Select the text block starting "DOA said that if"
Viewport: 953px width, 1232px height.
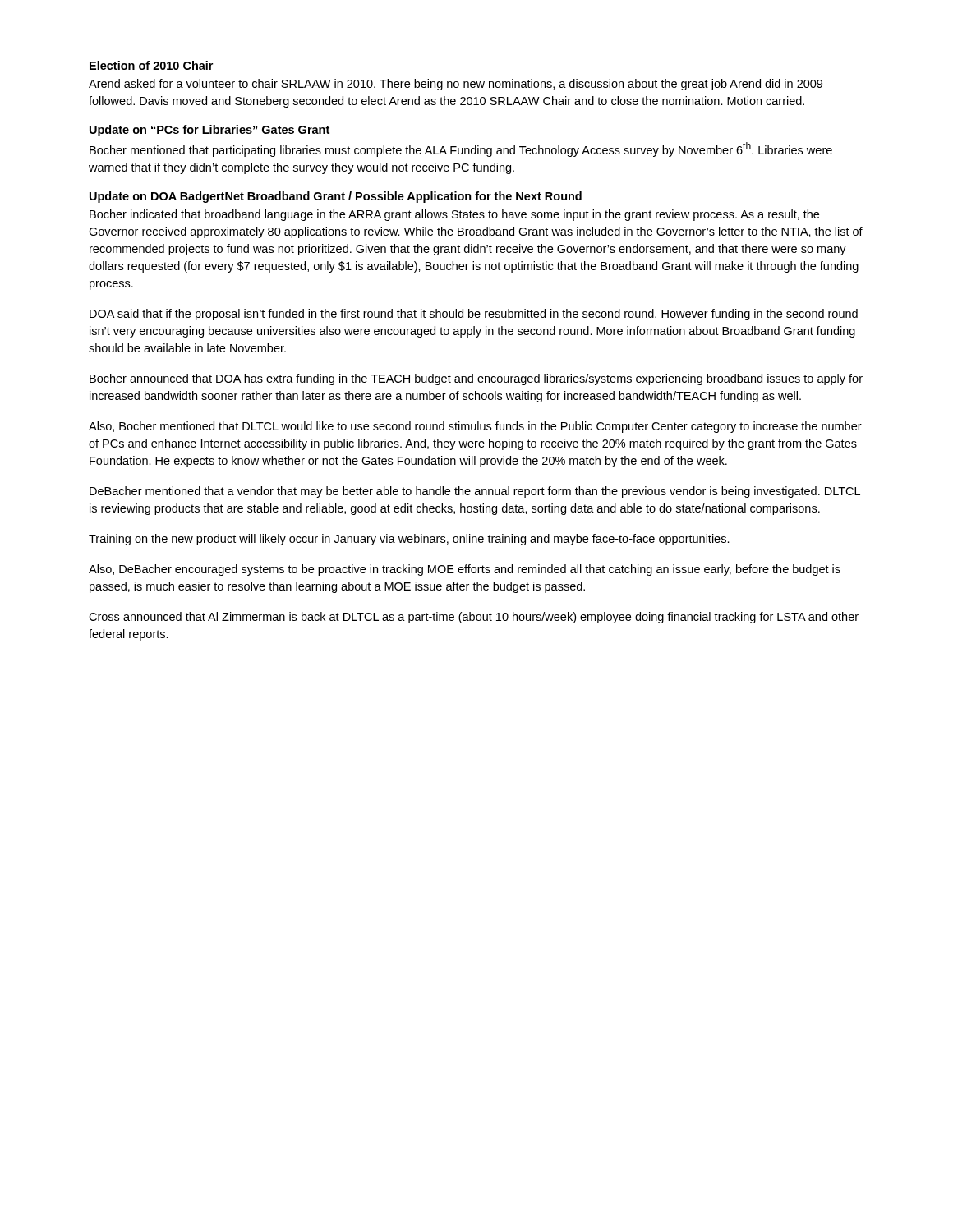(473, 331)
